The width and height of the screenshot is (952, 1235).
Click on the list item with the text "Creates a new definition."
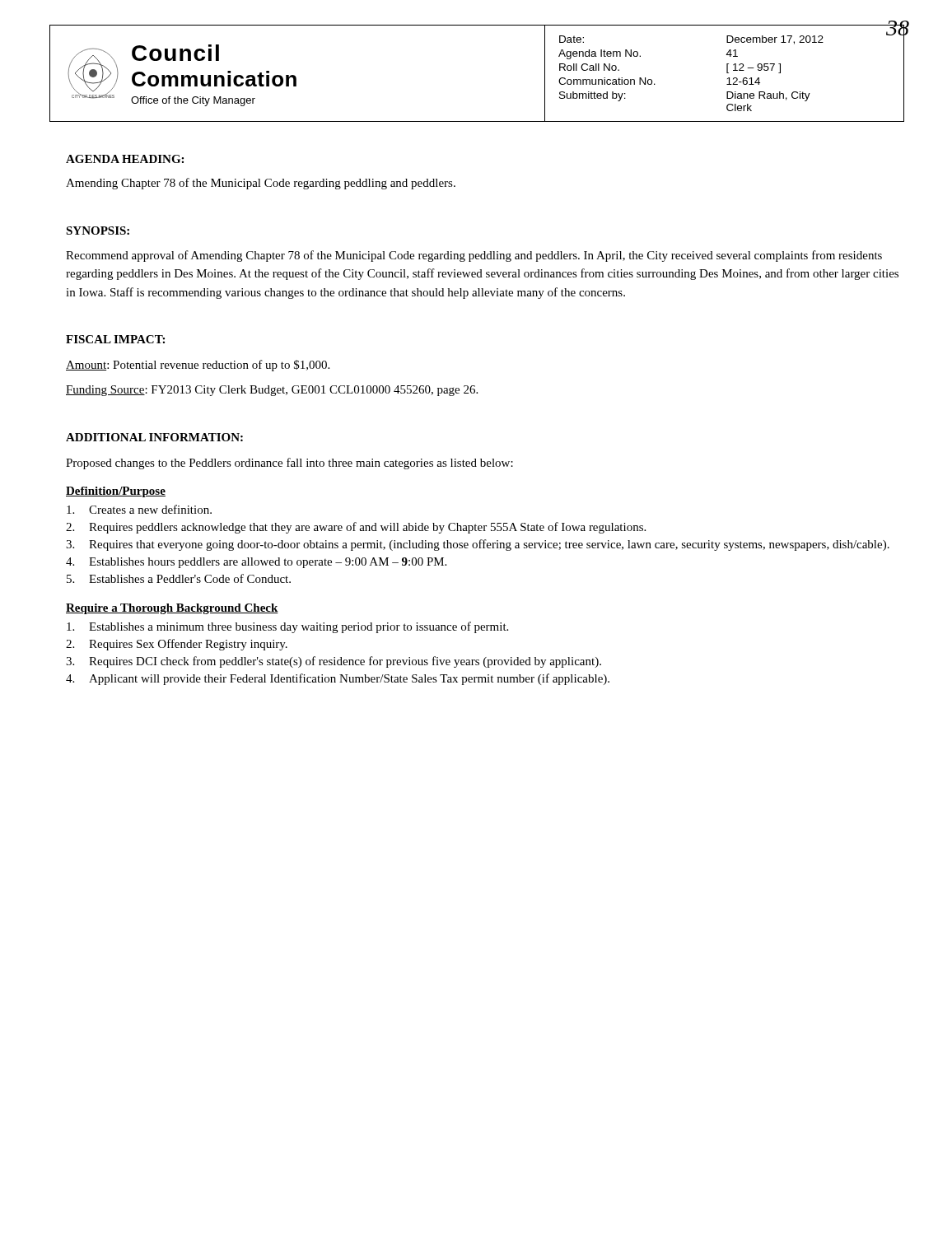coord(139,509)
